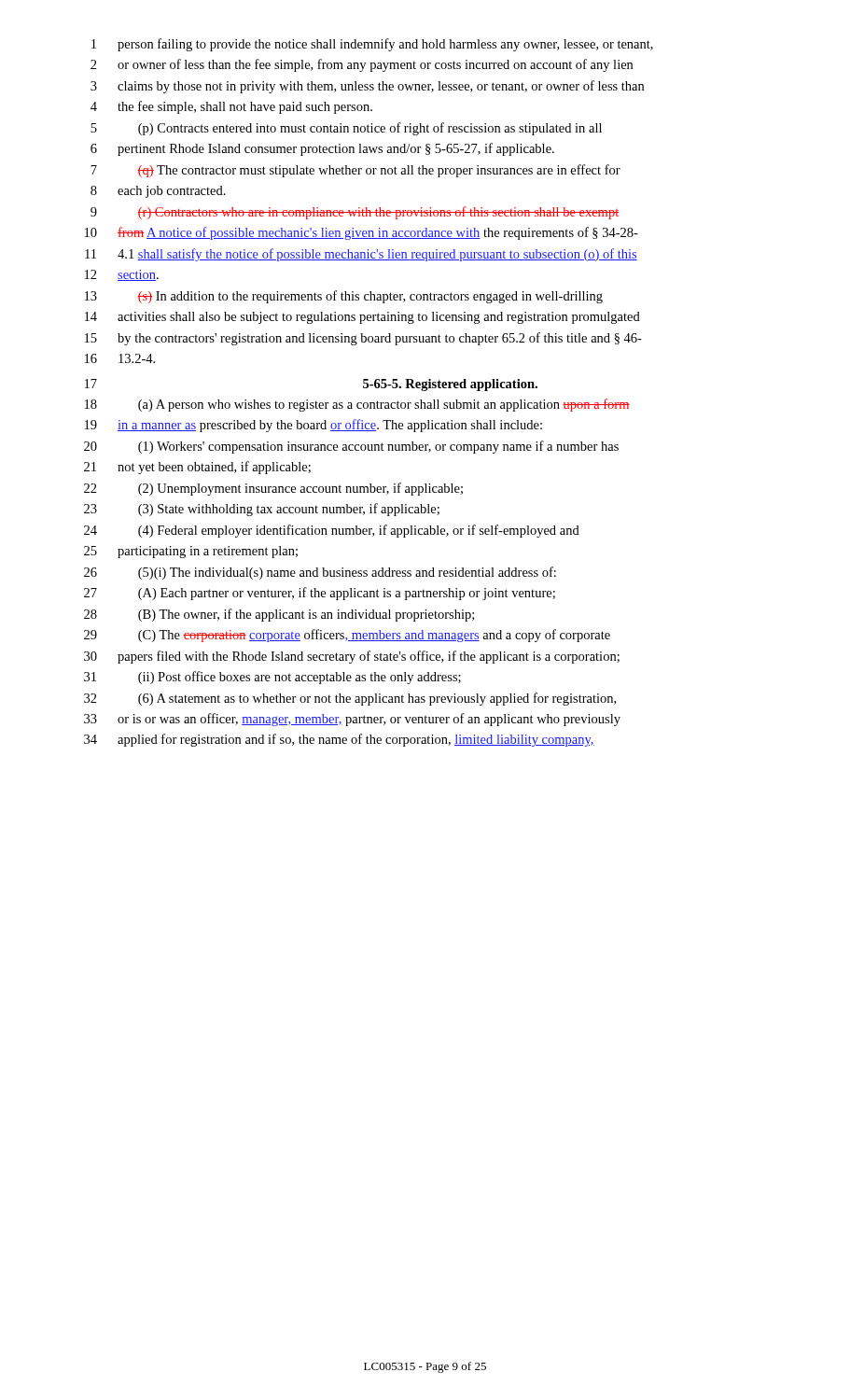Point to the element starting "27 (A) Each"
The image size is (850, 1400).
(x=425, y=593)
